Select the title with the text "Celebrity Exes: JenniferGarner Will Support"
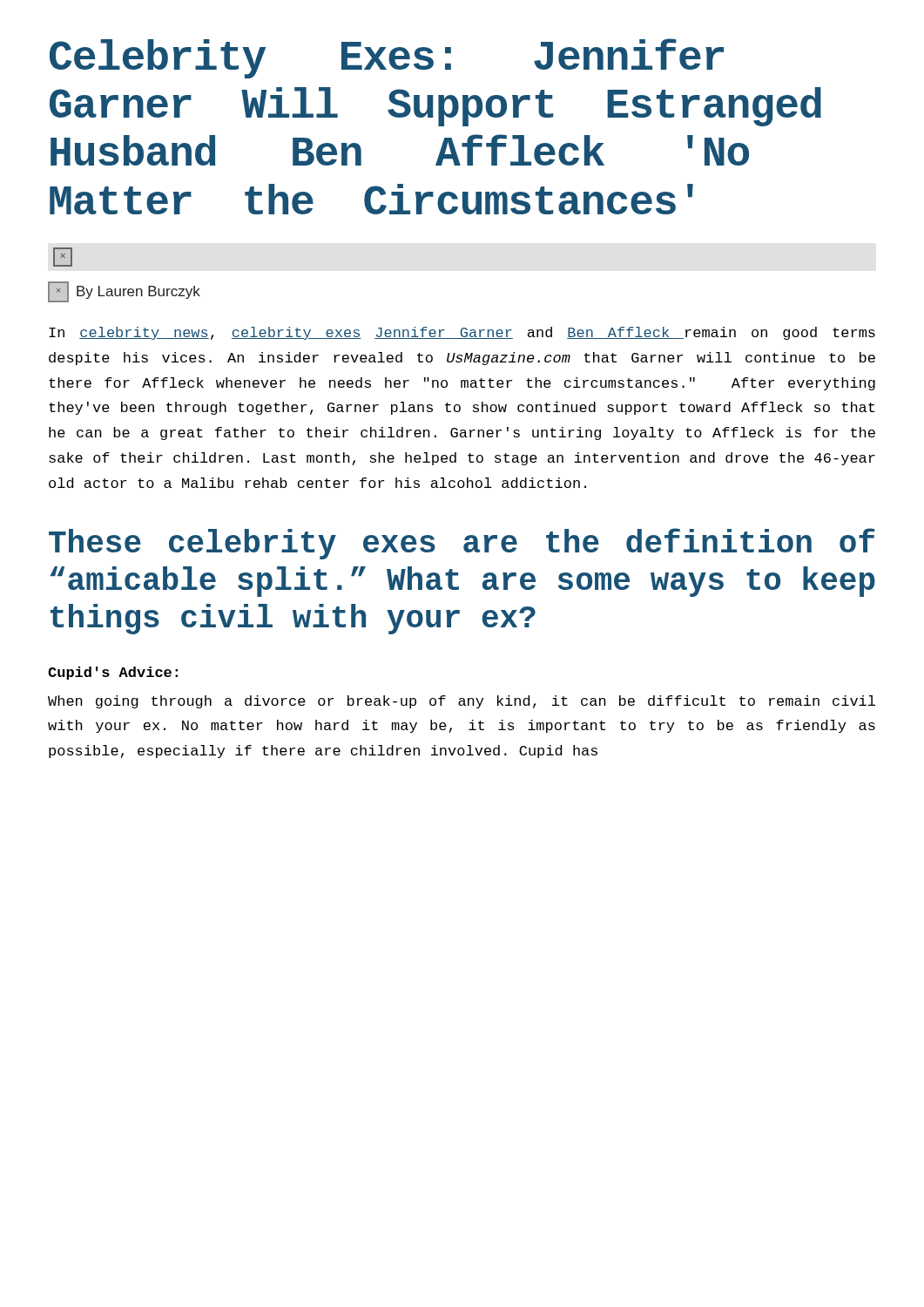The height and width of the screenshot is (1307, 924). coord(462,131)
